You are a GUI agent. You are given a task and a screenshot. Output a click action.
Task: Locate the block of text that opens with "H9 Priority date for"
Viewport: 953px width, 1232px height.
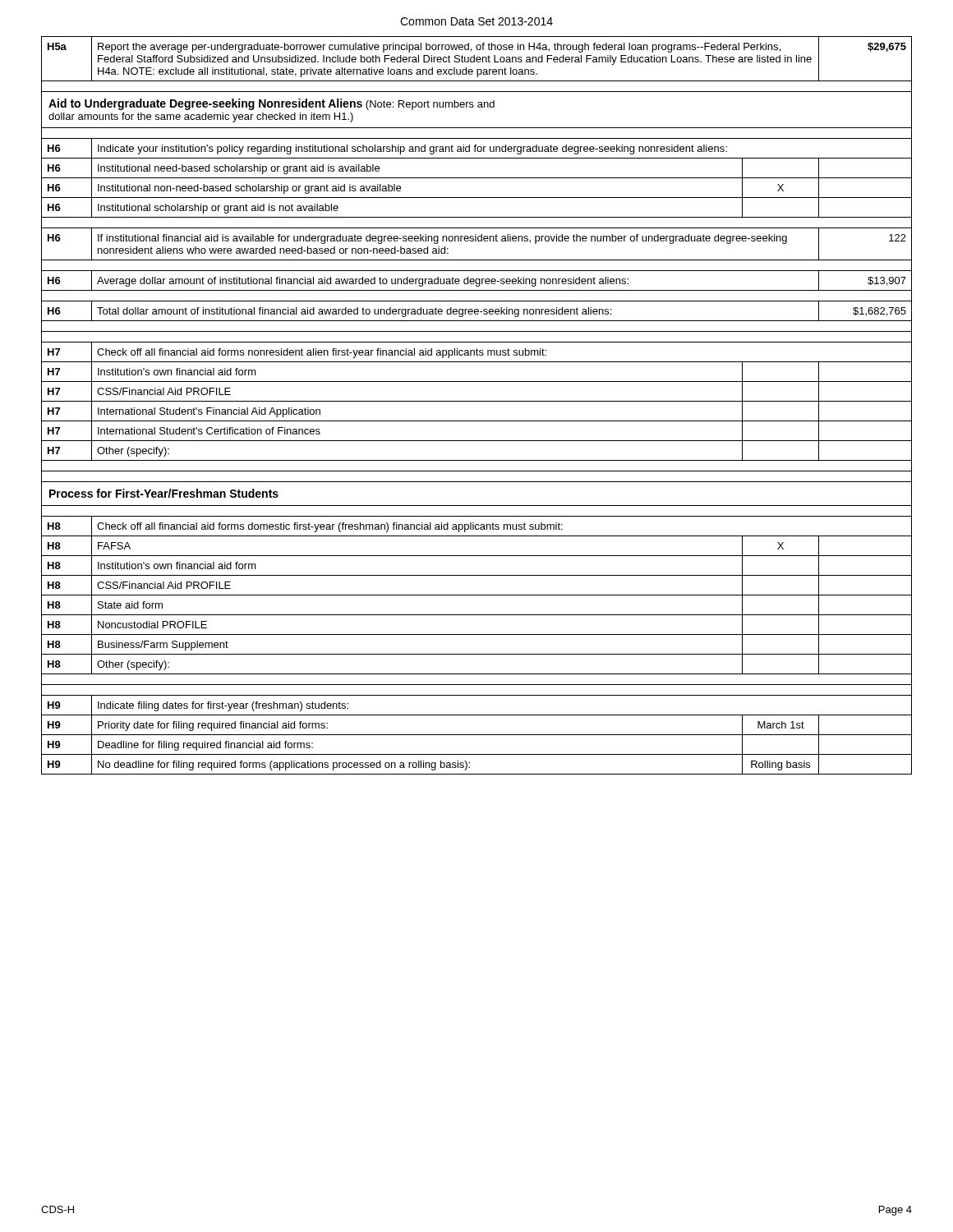click(476, 725)
